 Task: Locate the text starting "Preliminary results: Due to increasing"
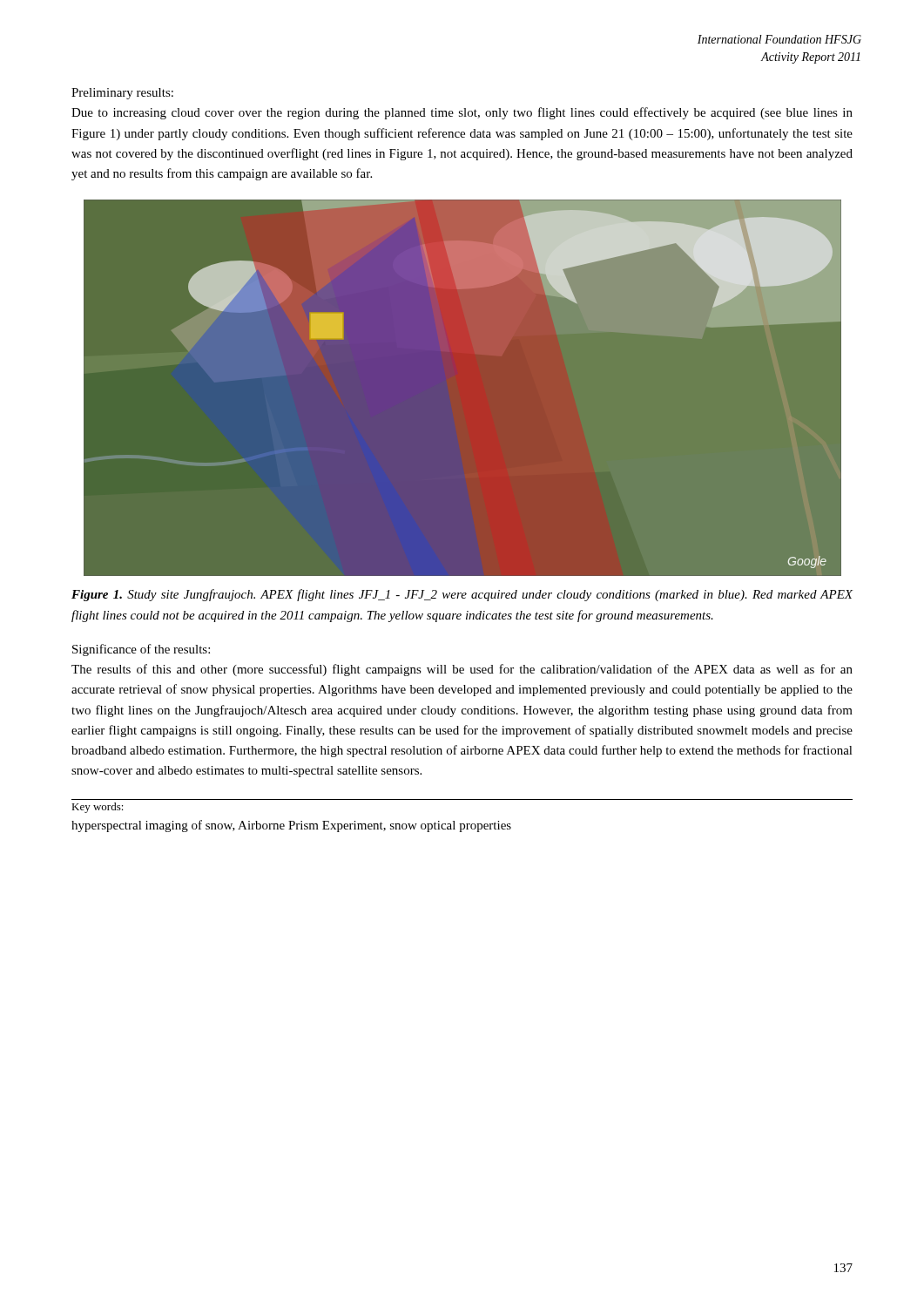[462, 133]
